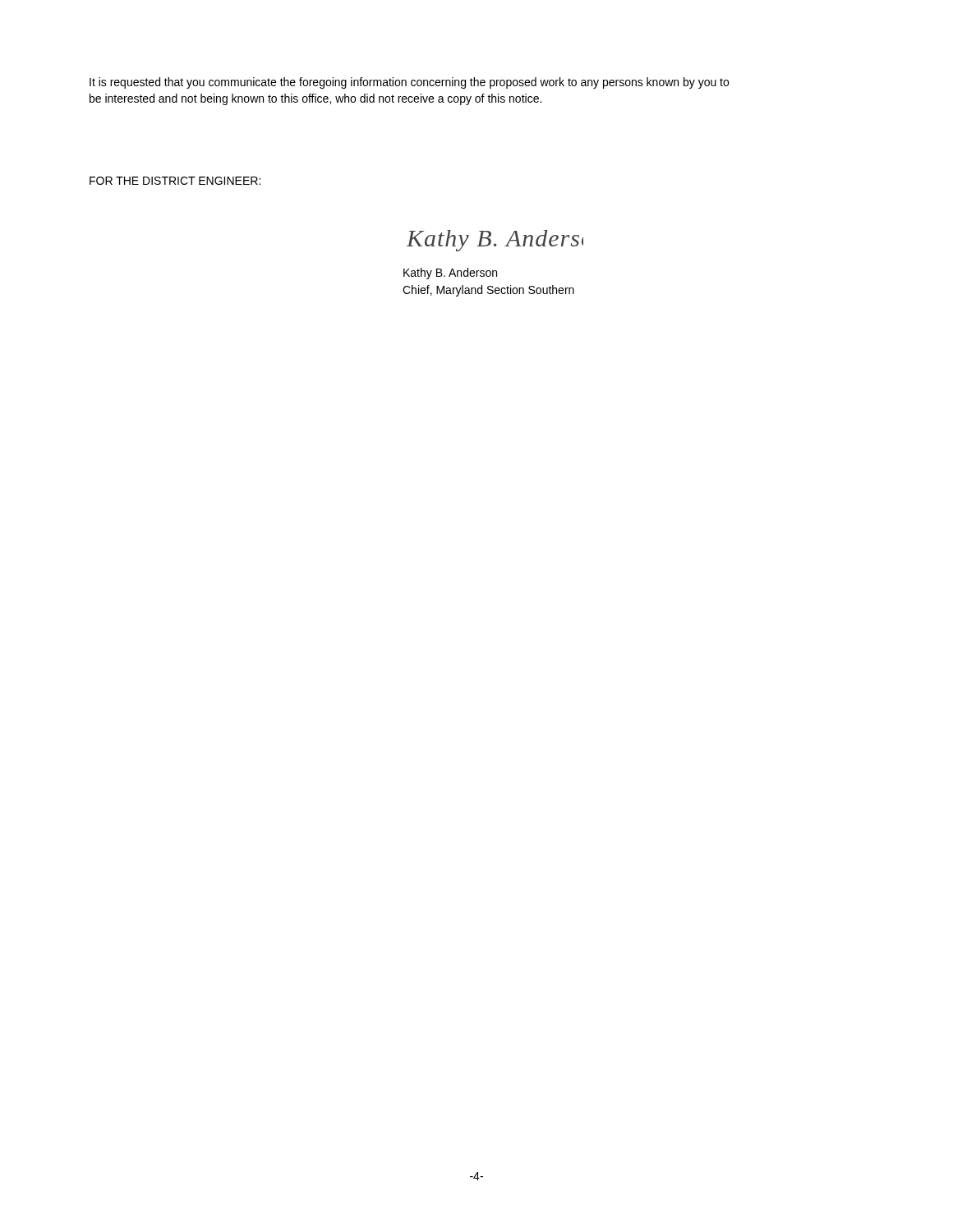
Task: Navigate to the block starting "It is requested that you communicate the foregoing"
Action: (x=409, y=90)
